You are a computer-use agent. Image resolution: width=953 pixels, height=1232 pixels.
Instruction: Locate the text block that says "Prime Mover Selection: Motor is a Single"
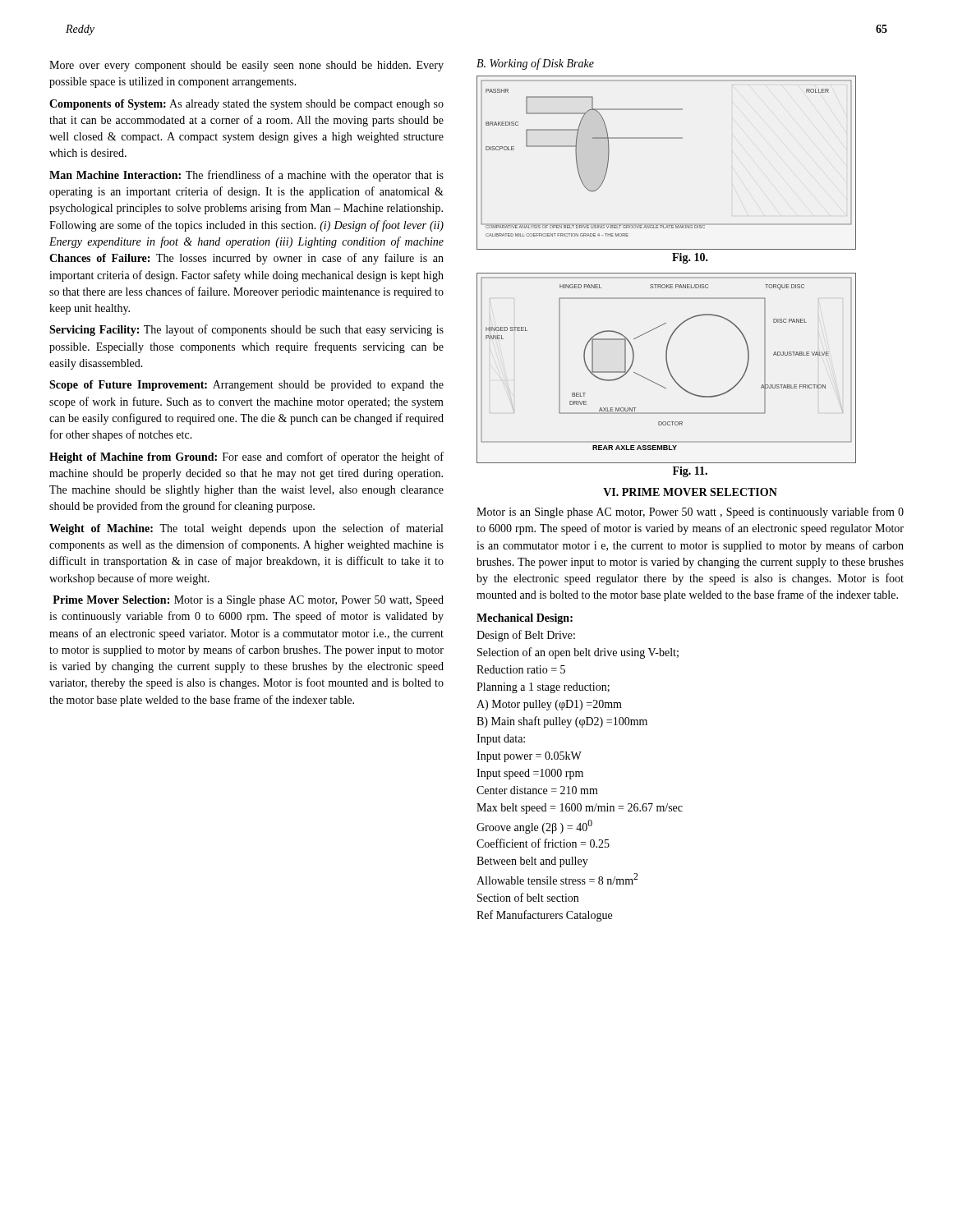click(x=246, y=650)
